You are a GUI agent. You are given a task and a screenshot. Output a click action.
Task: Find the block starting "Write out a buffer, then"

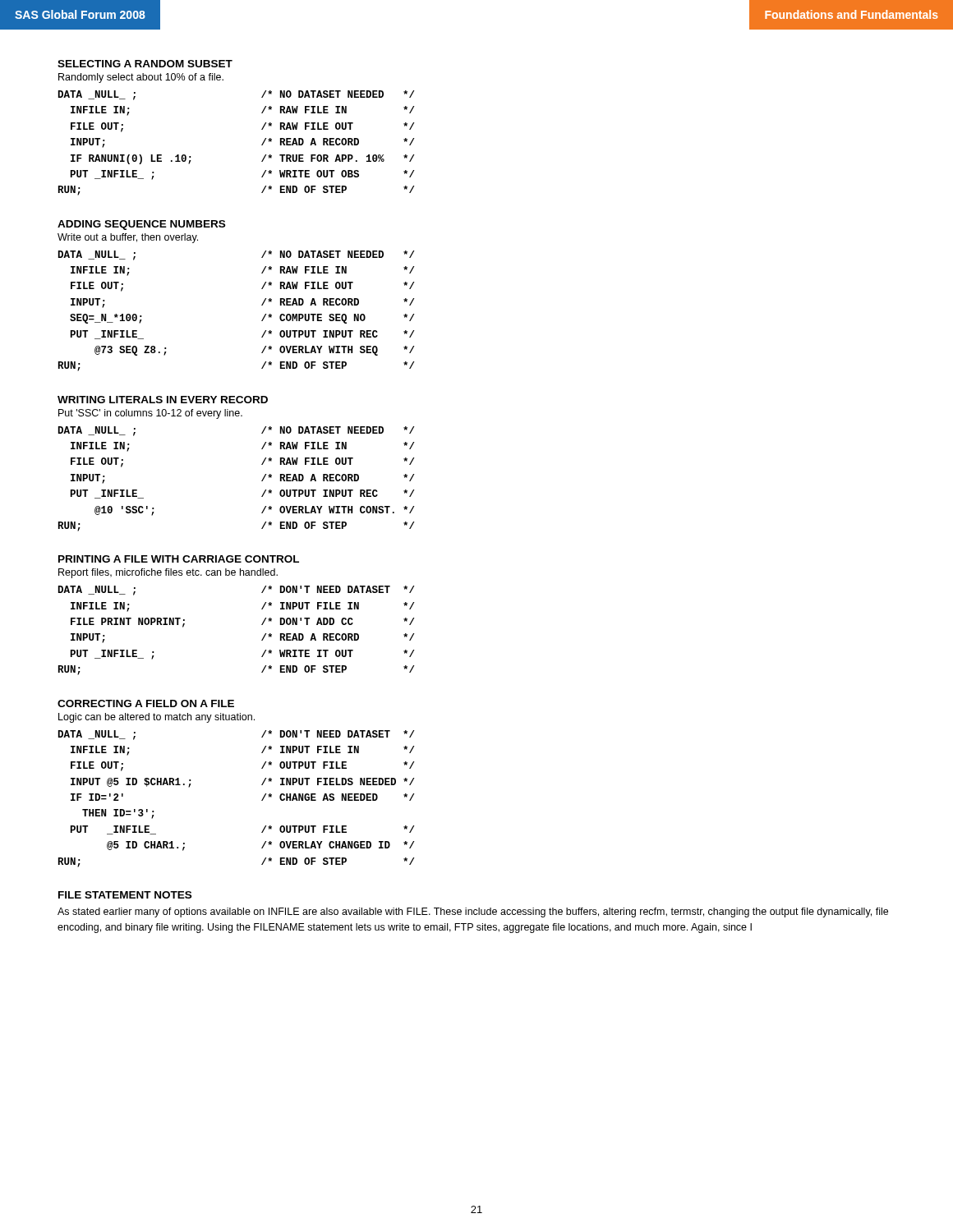(128, 237)
